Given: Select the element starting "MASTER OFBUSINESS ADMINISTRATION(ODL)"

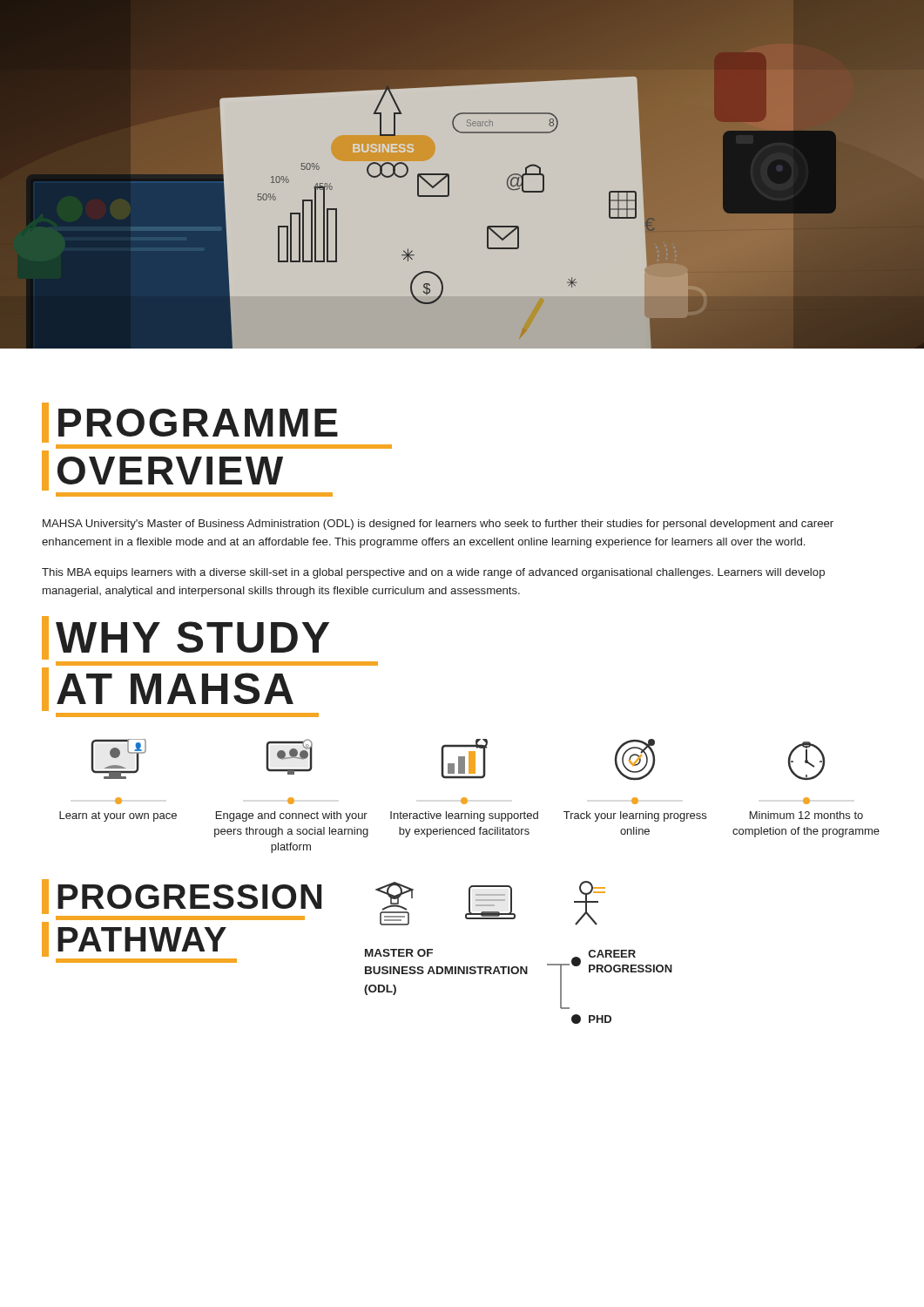Looking at the screenshot, I should (446, 971).
